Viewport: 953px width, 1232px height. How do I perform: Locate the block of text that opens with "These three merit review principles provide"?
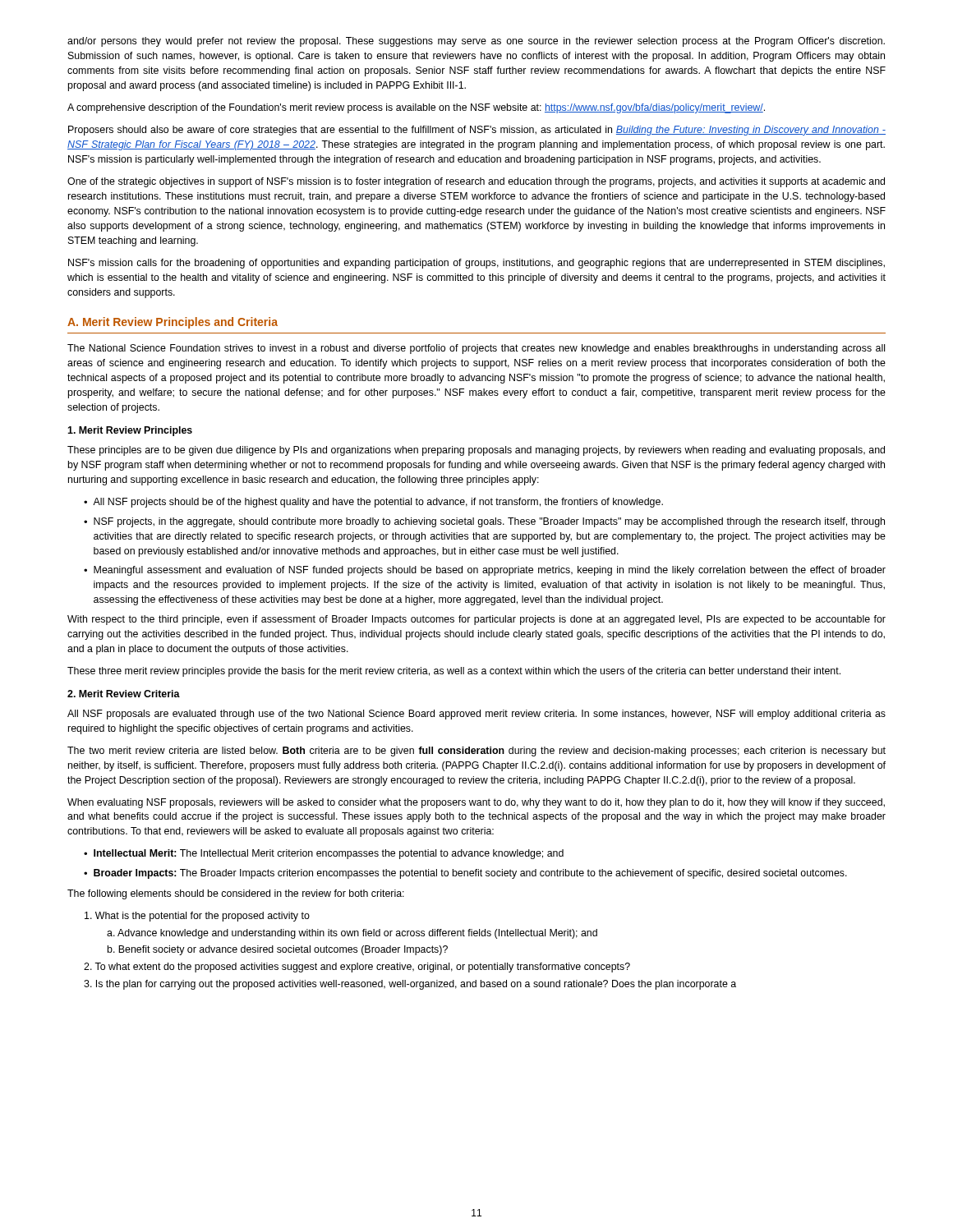476,672
